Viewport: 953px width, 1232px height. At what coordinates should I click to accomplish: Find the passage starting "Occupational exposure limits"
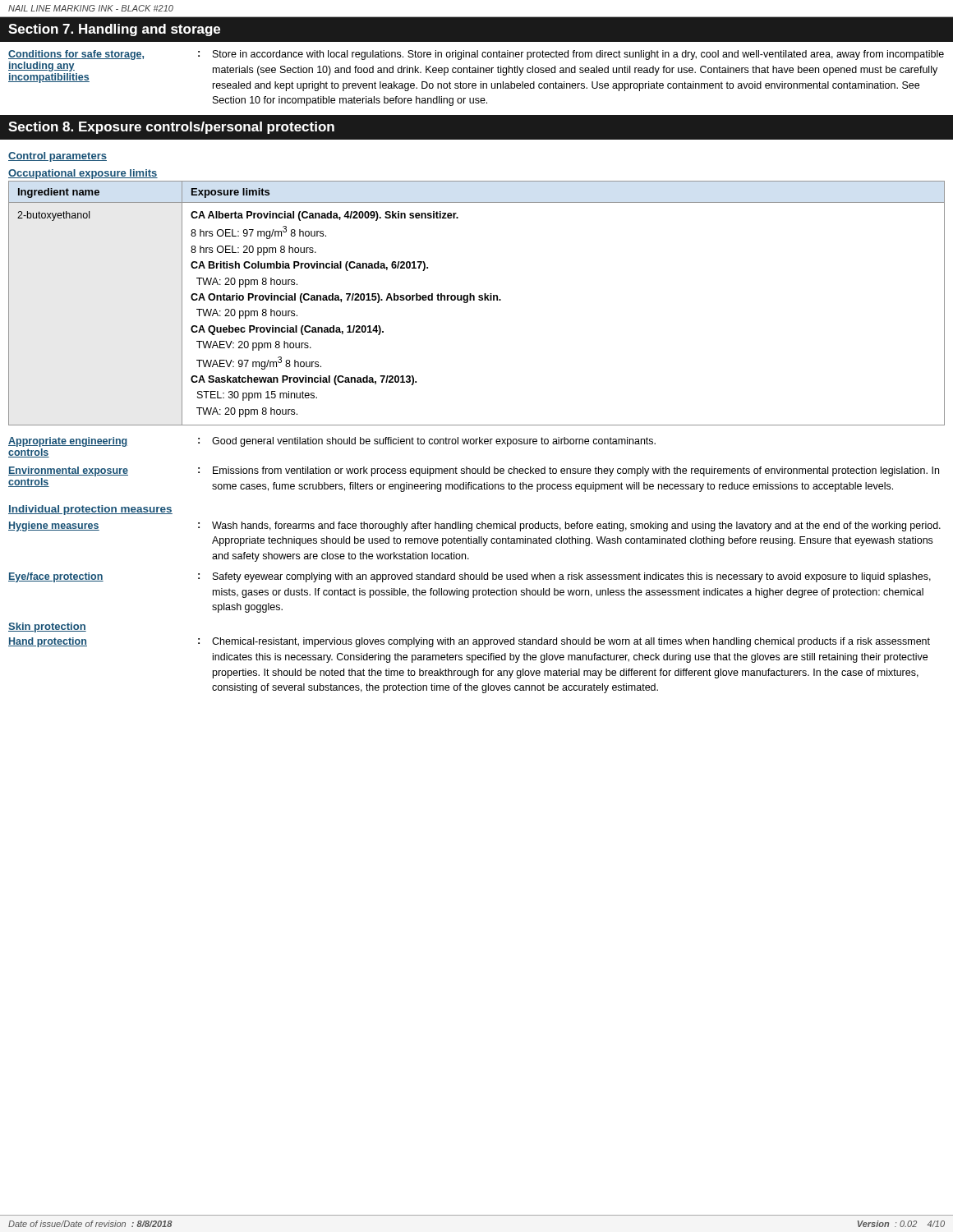83,173
